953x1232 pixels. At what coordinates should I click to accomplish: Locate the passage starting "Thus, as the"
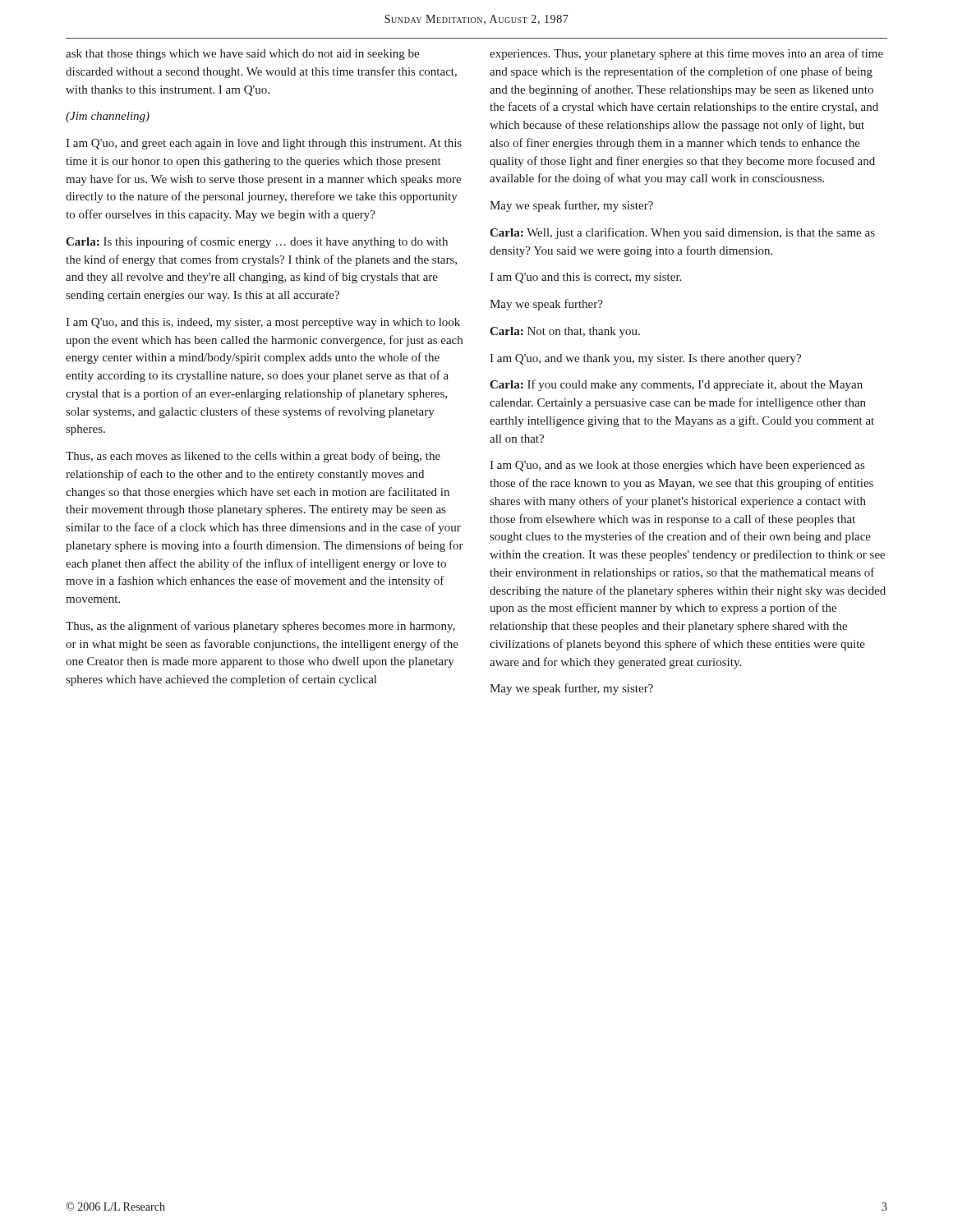point(265,653)
